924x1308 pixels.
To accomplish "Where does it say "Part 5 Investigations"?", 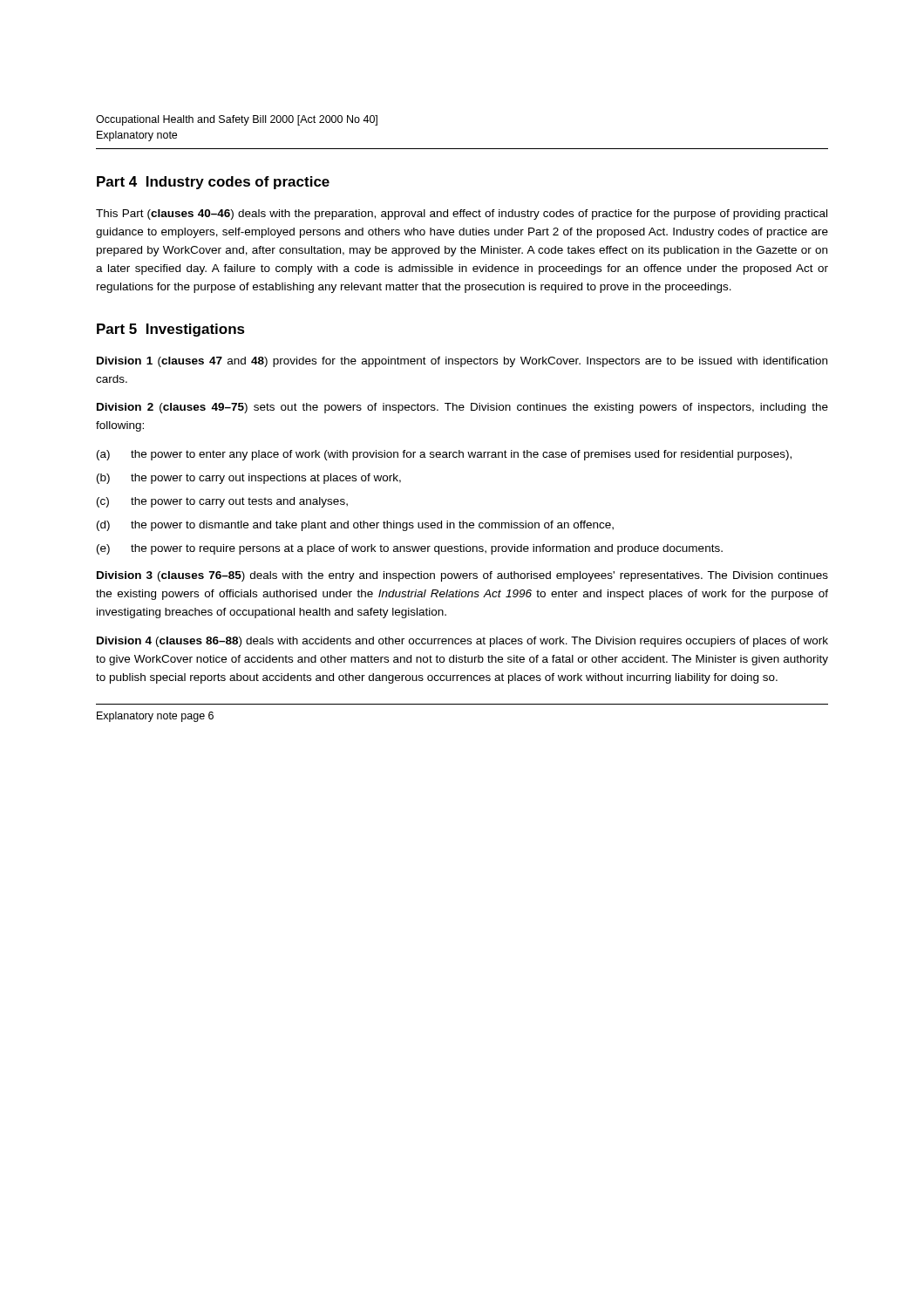I will 170,329.
